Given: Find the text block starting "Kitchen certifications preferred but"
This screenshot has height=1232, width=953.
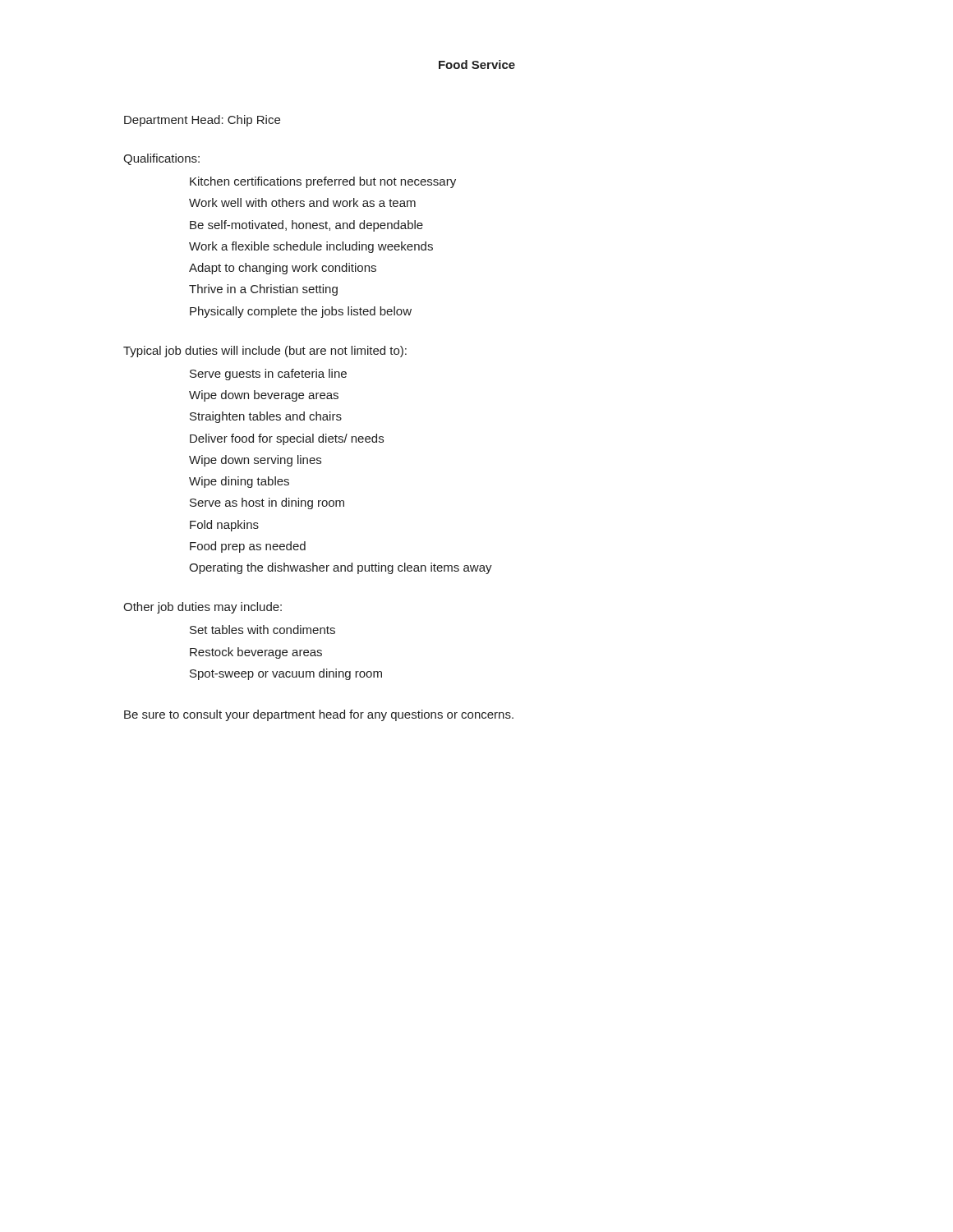Looking at the screenshot, I should (323, 181).
